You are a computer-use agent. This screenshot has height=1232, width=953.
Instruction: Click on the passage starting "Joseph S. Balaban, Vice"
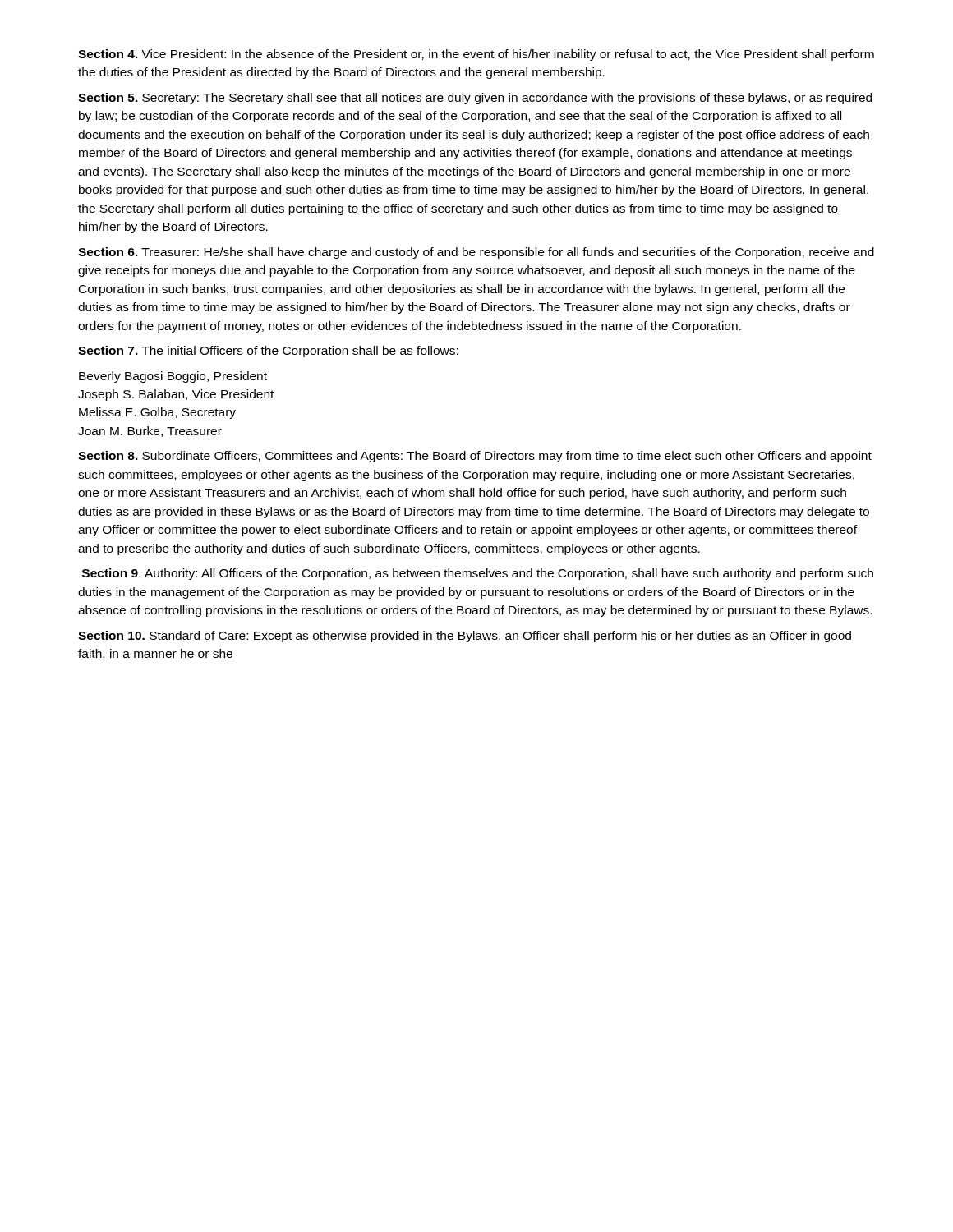click(176, 394)
